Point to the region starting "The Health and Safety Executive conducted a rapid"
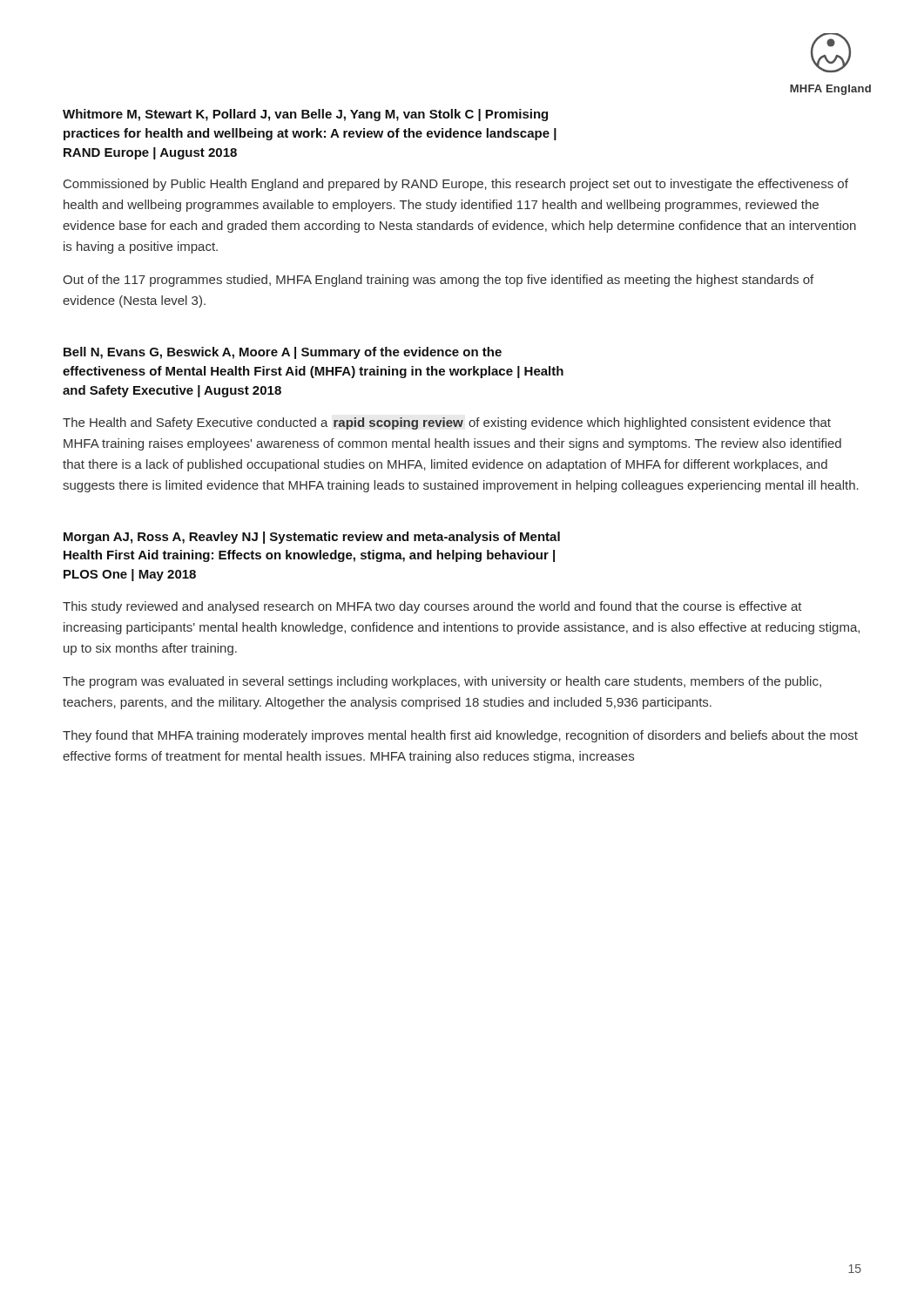Image resolution: width=924 pixels, height=1307 pixels. 461,453
